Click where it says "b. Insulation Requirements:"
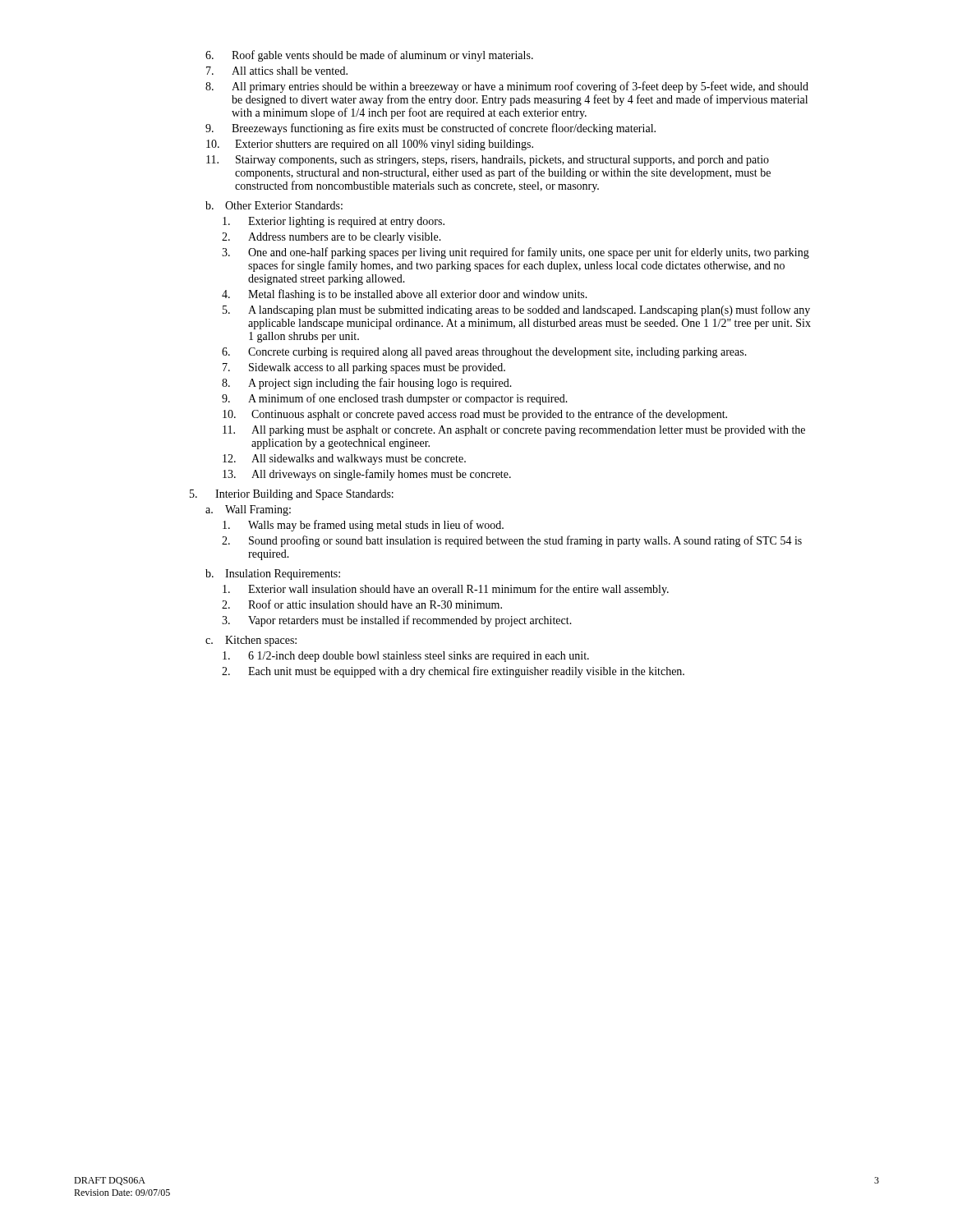 (x=509, y=574)
